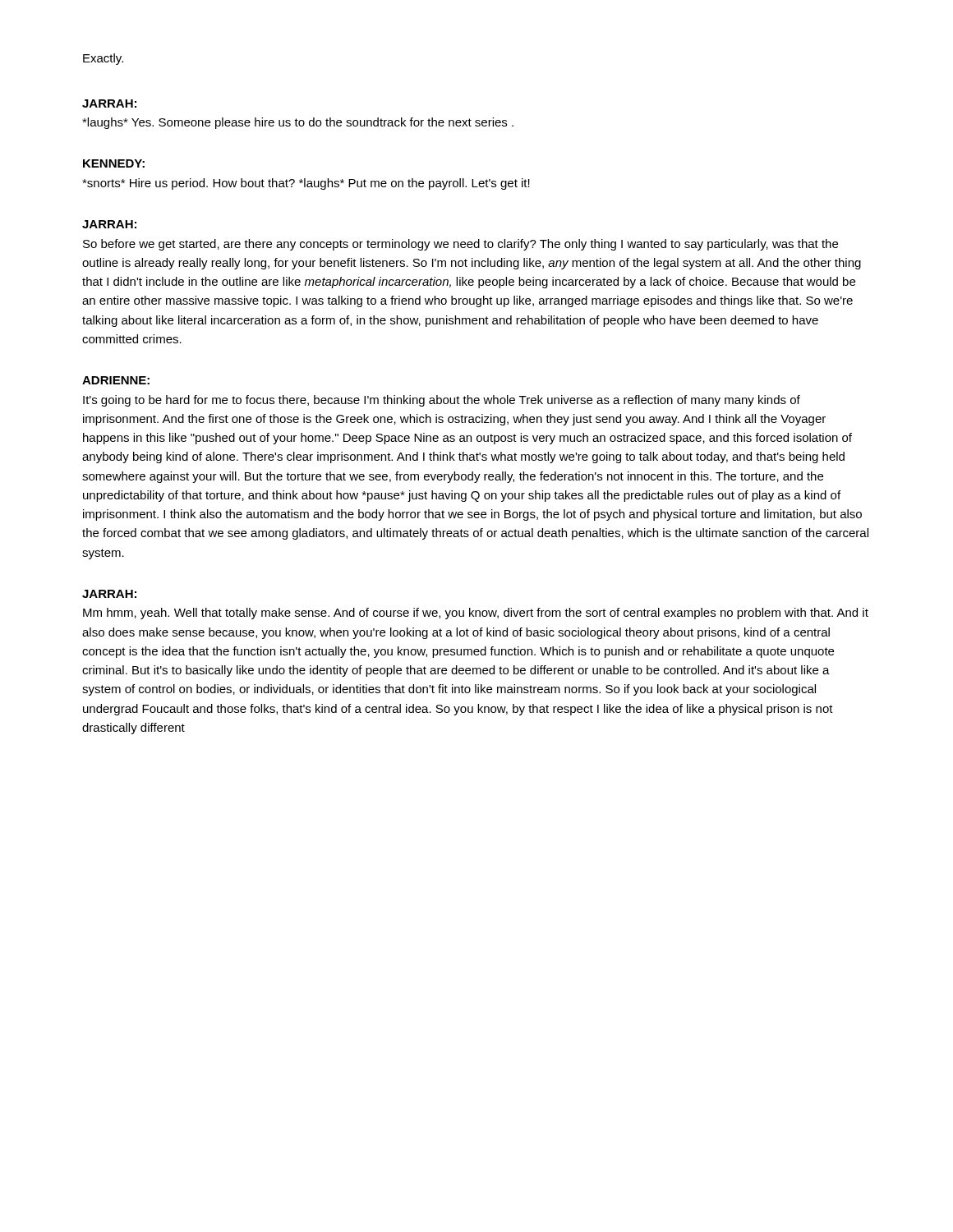
Task: Point to the text starting "JARRAH: So before we get started,"
Action: tap(476, 282)
